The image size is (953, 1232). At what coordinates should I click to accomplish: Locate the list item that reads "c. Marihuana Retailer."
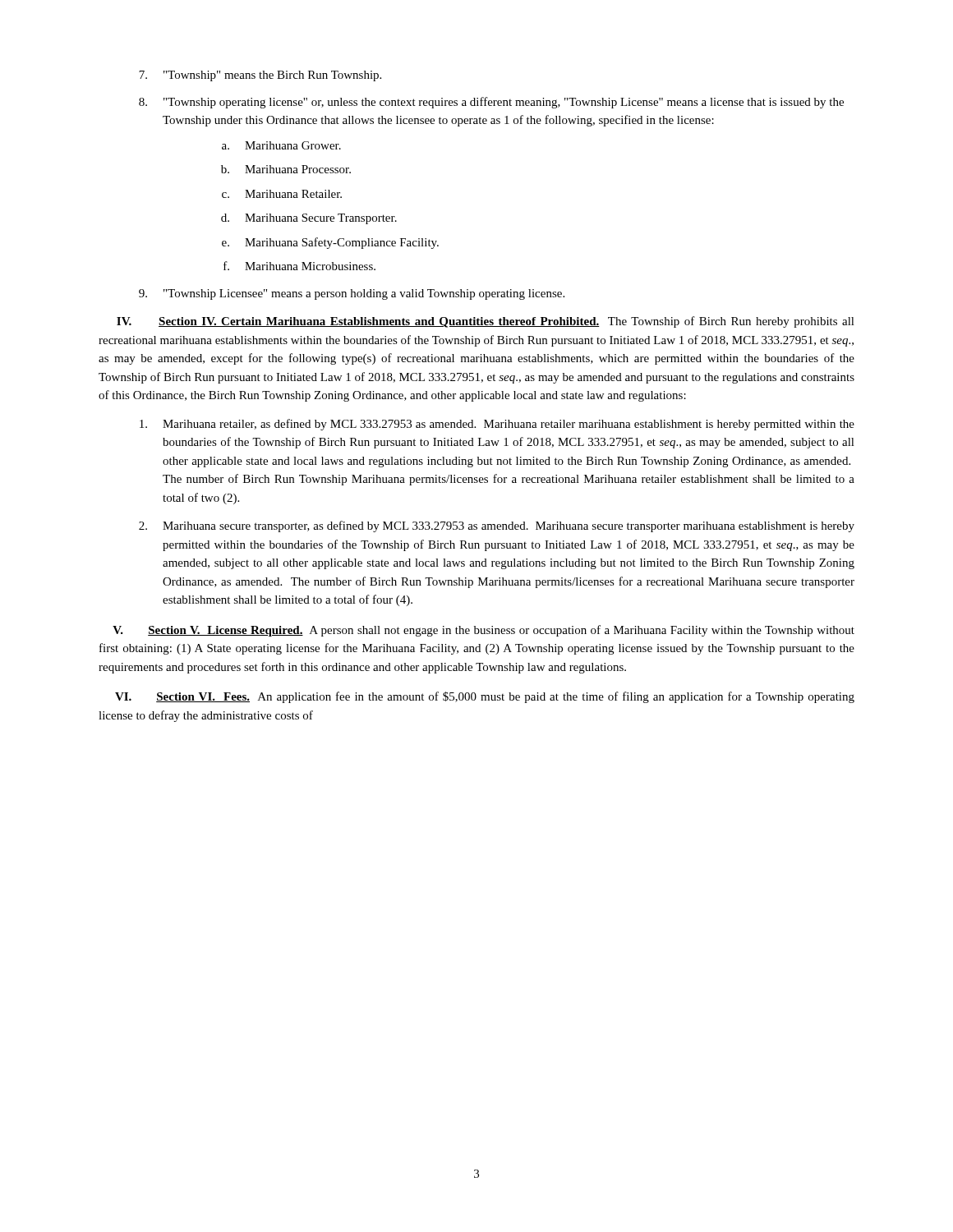click(282, 194)
